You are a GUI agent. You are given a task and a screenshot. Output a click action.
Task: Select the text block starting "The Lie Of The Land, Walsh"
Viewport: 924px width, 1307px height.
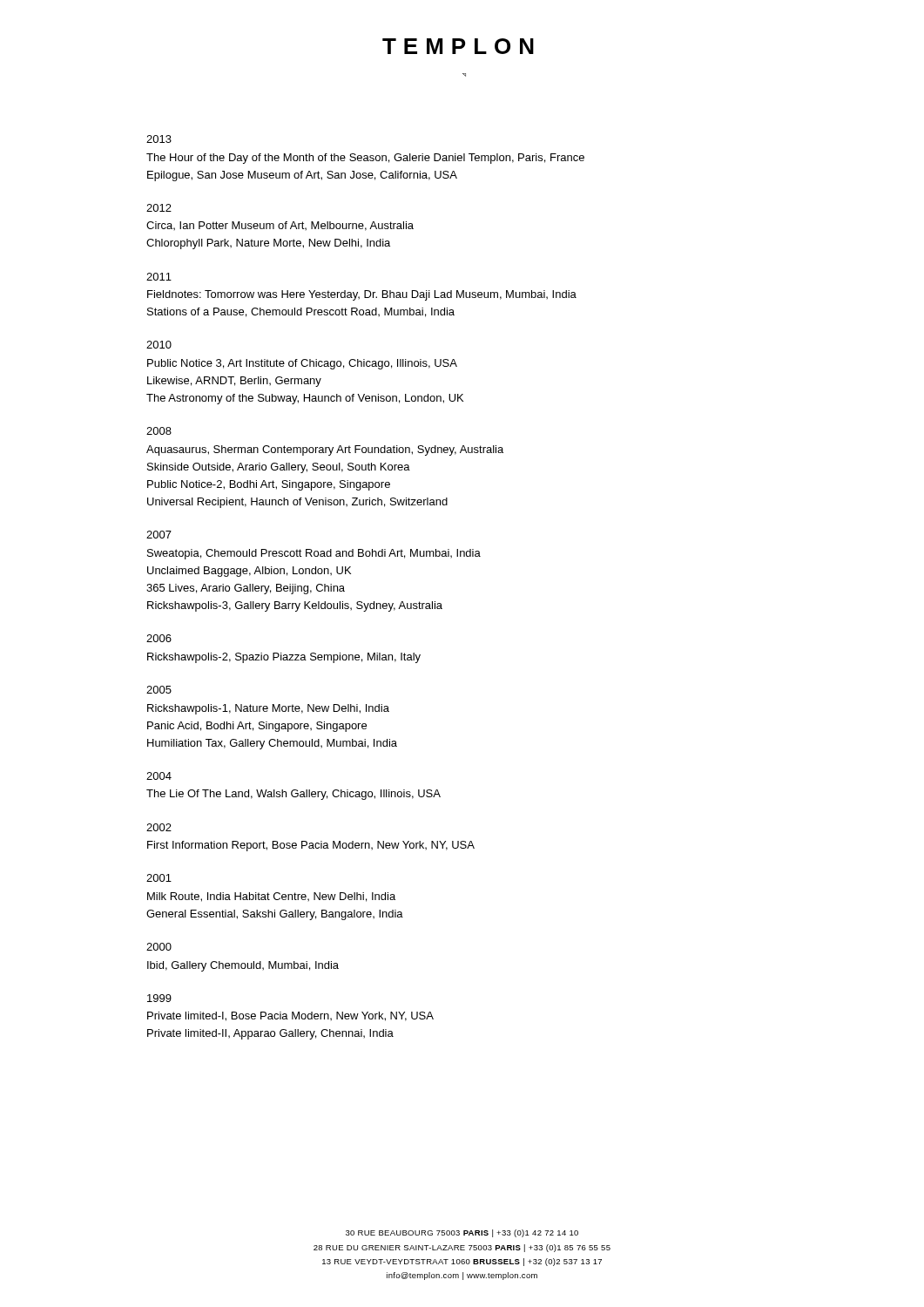(293, 794)
